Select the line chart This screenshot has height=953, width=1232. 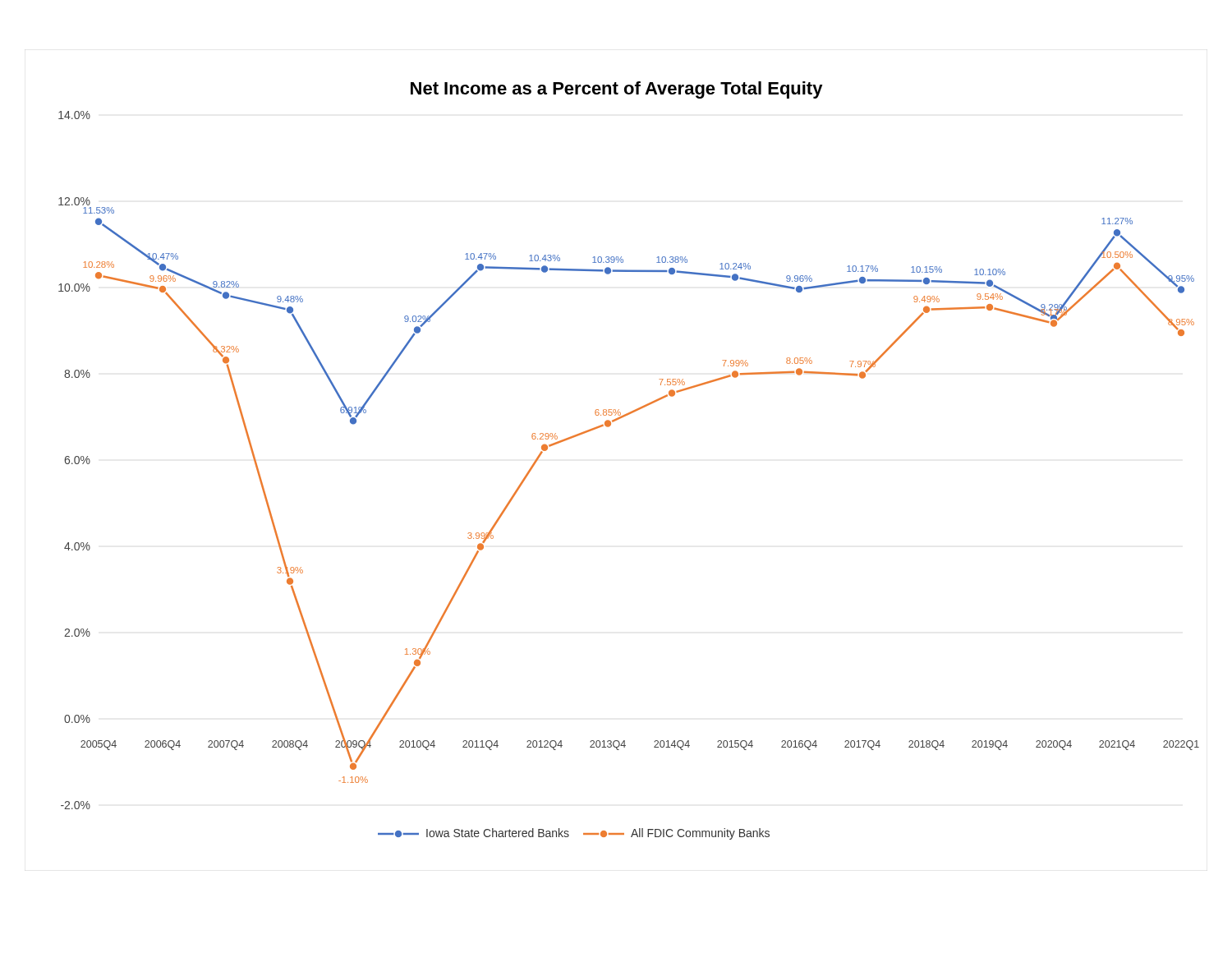pos(616,460)
